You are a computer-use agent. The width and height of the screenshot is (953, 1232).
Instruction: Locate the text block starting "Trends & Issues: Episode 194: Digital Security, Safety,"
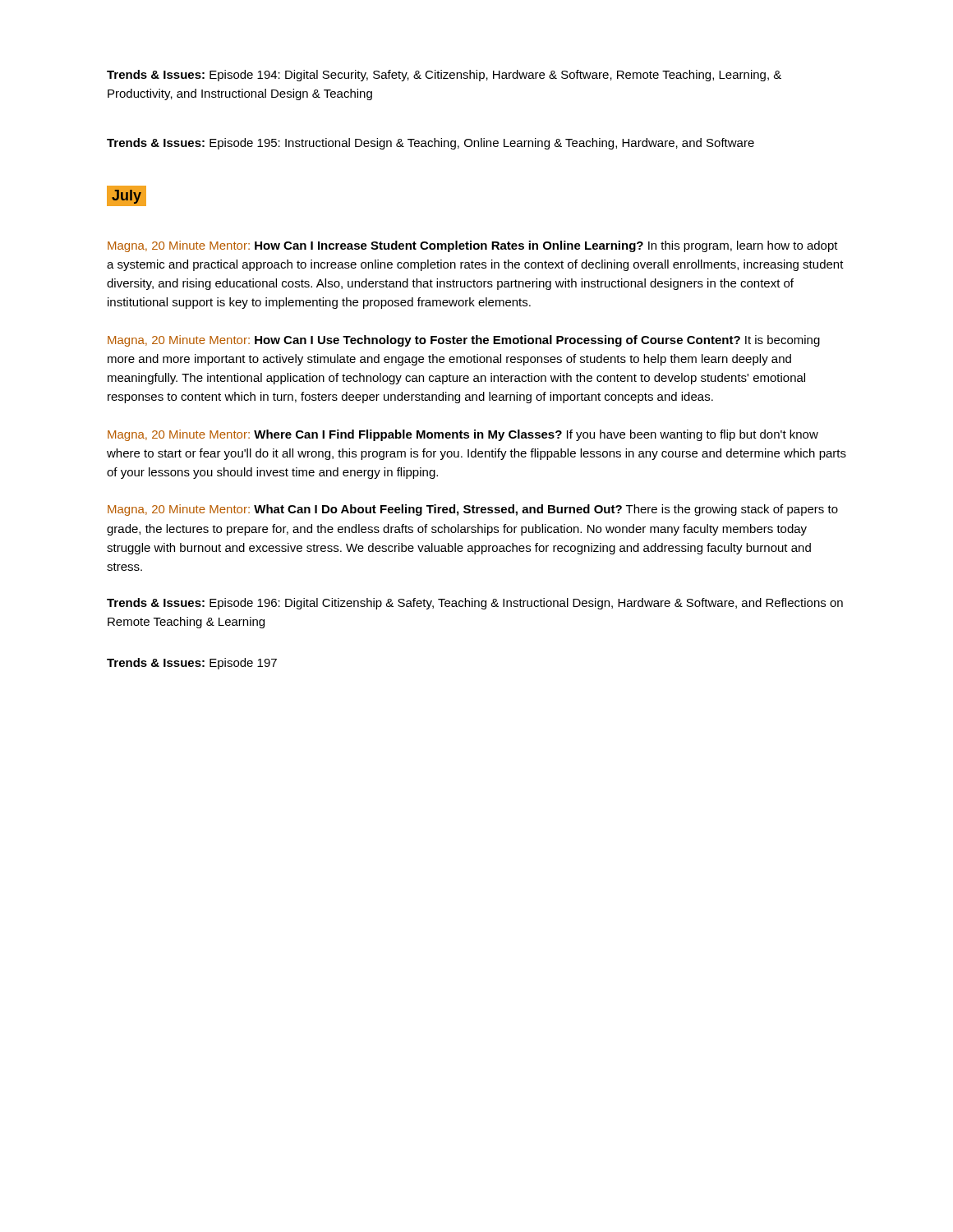pyautogui.click(x=444, y=84)
